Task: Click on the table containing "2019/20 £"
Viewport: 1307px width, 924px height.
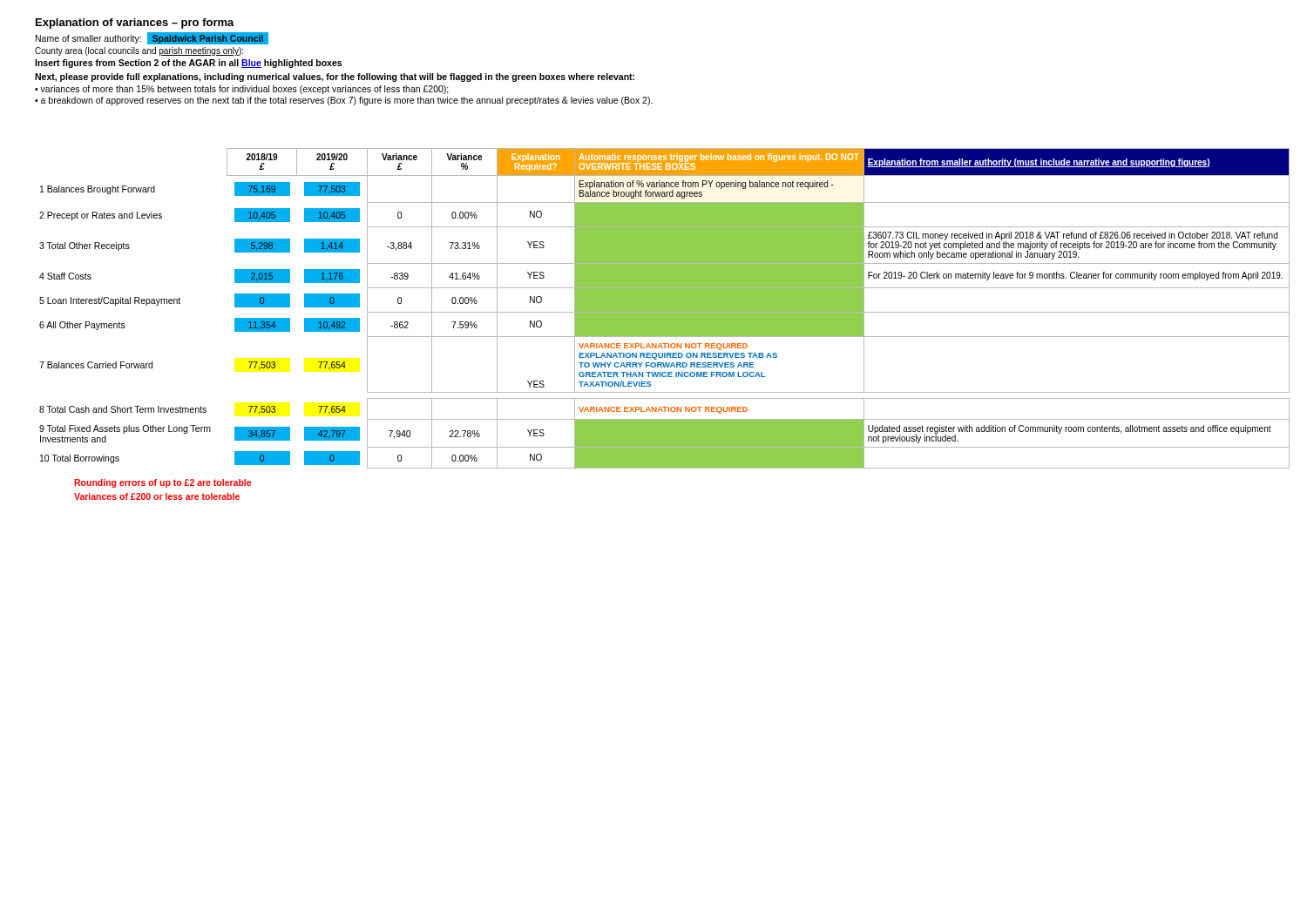Action: tap(662, 308)
